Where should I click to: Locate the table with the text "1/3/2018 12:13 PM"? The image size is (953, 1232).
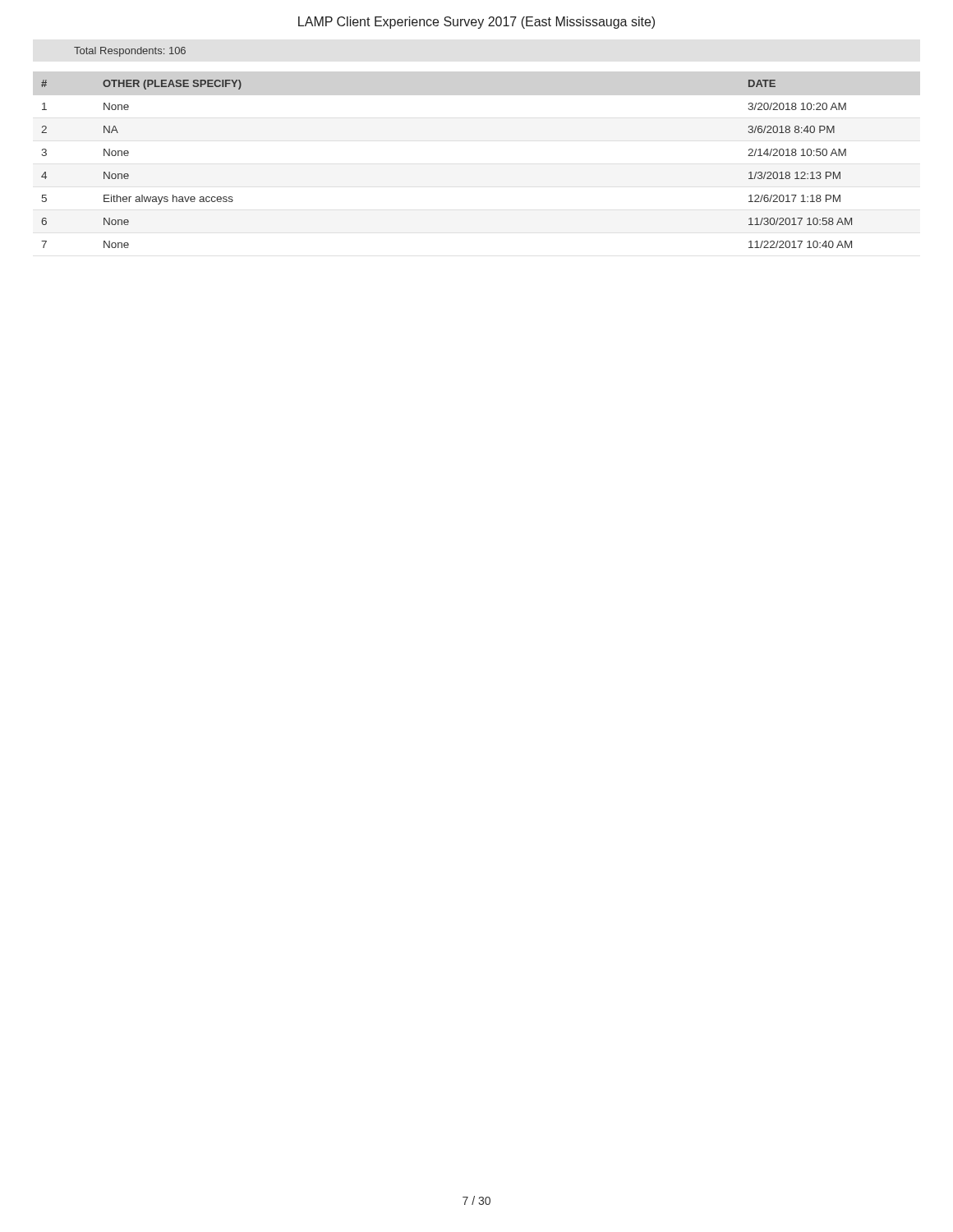[x=476, y=164]
